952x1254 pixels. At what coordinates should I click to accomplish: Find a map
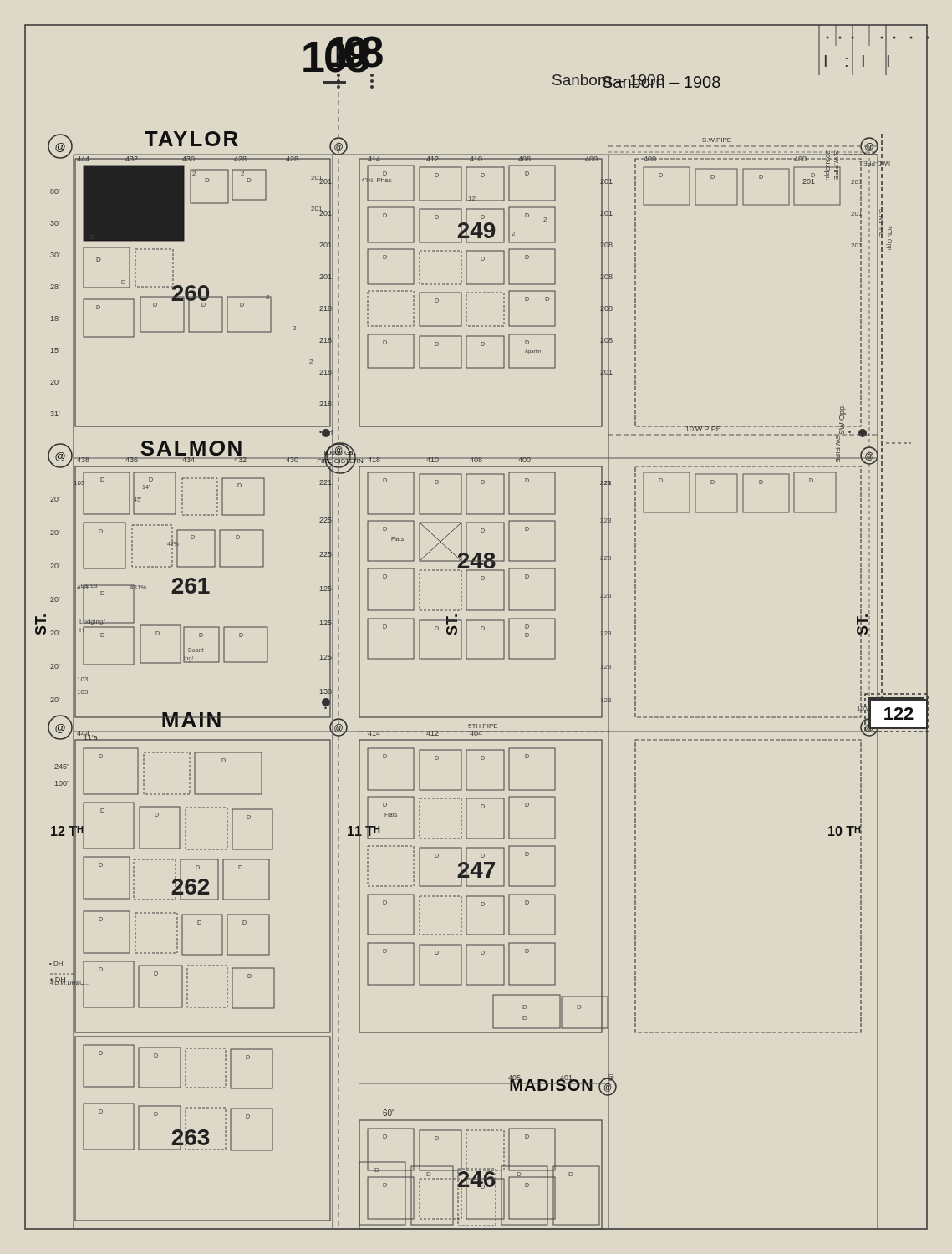pyautogui.click(x=476, y=627)
